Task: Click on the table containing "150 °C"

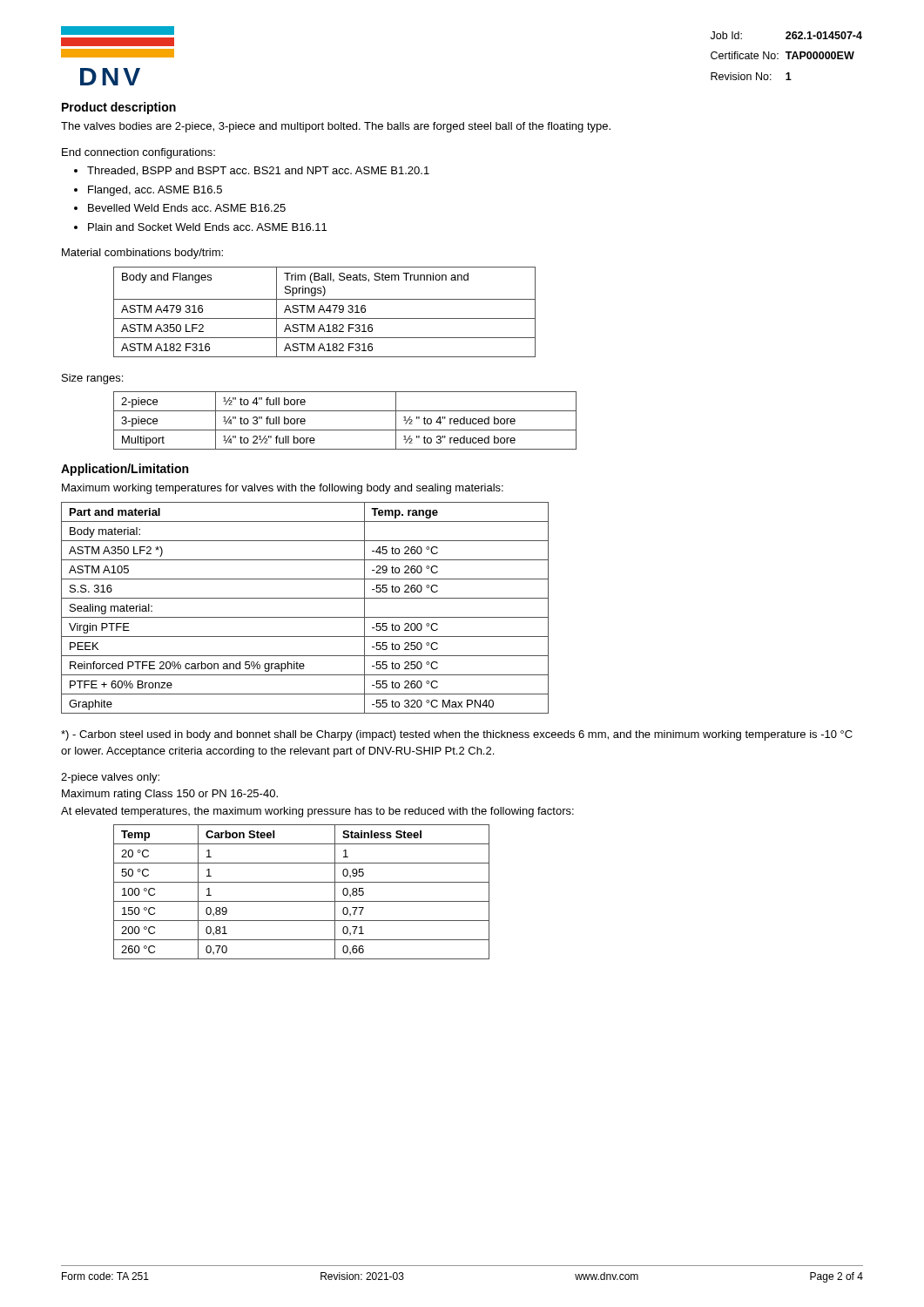Action: click(x=488, y=892)
